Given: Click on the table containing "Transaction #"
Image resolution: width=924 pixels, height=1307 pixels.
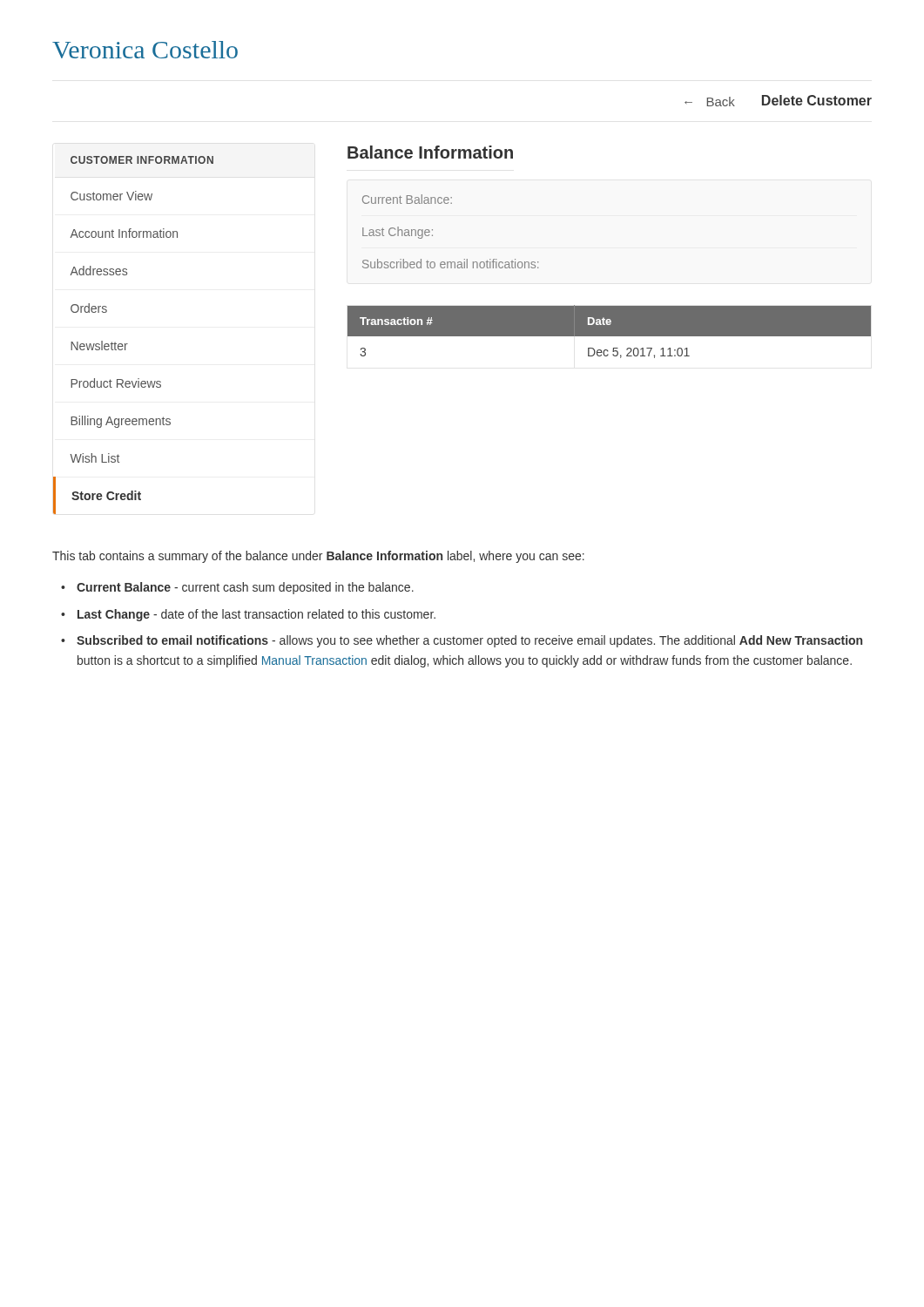Looking at the screenshot, I should tap(609, 337).
